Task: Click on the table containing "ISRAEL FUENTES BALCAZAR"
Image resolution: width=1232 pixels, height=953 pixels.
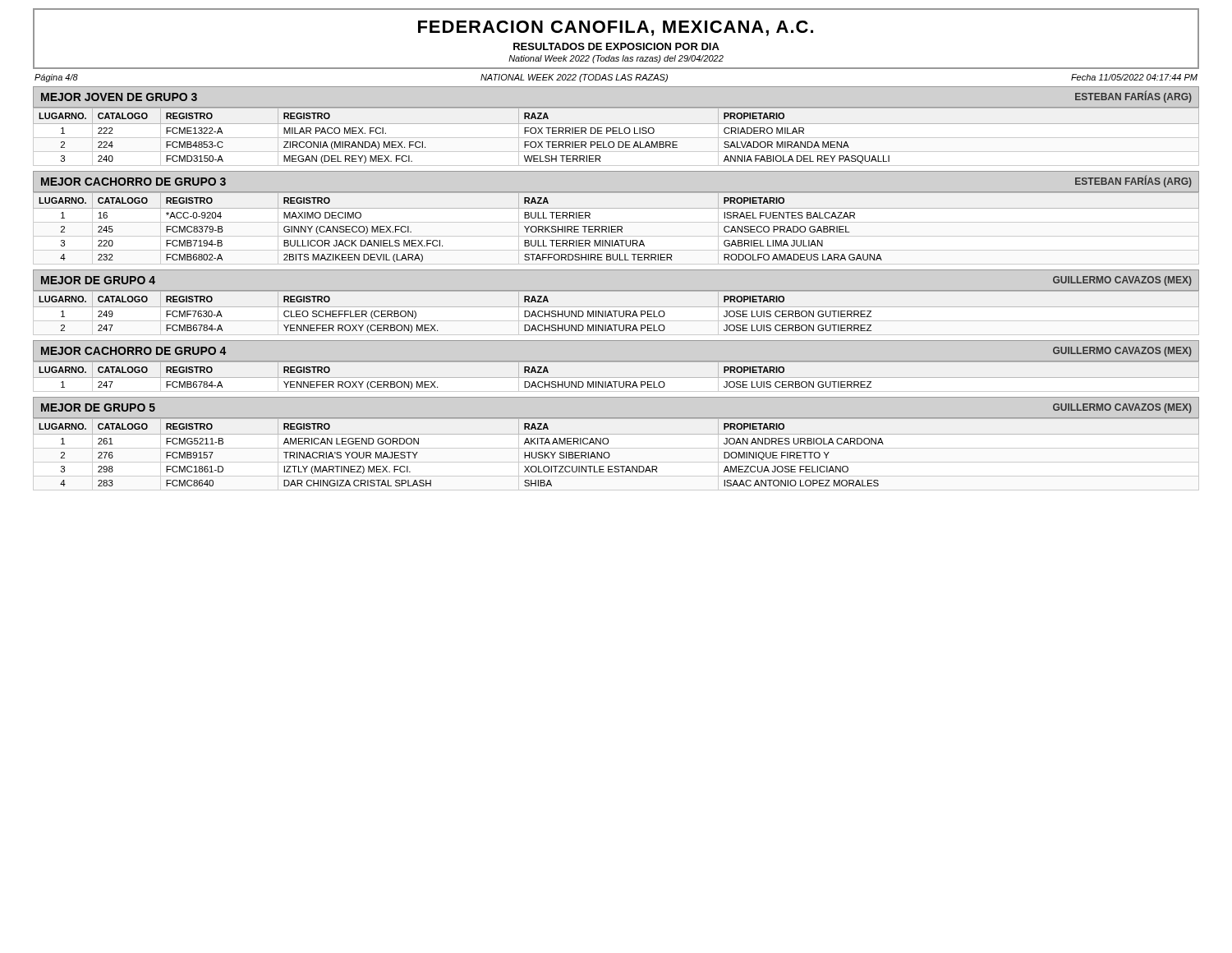Action: tap(616, 228)
